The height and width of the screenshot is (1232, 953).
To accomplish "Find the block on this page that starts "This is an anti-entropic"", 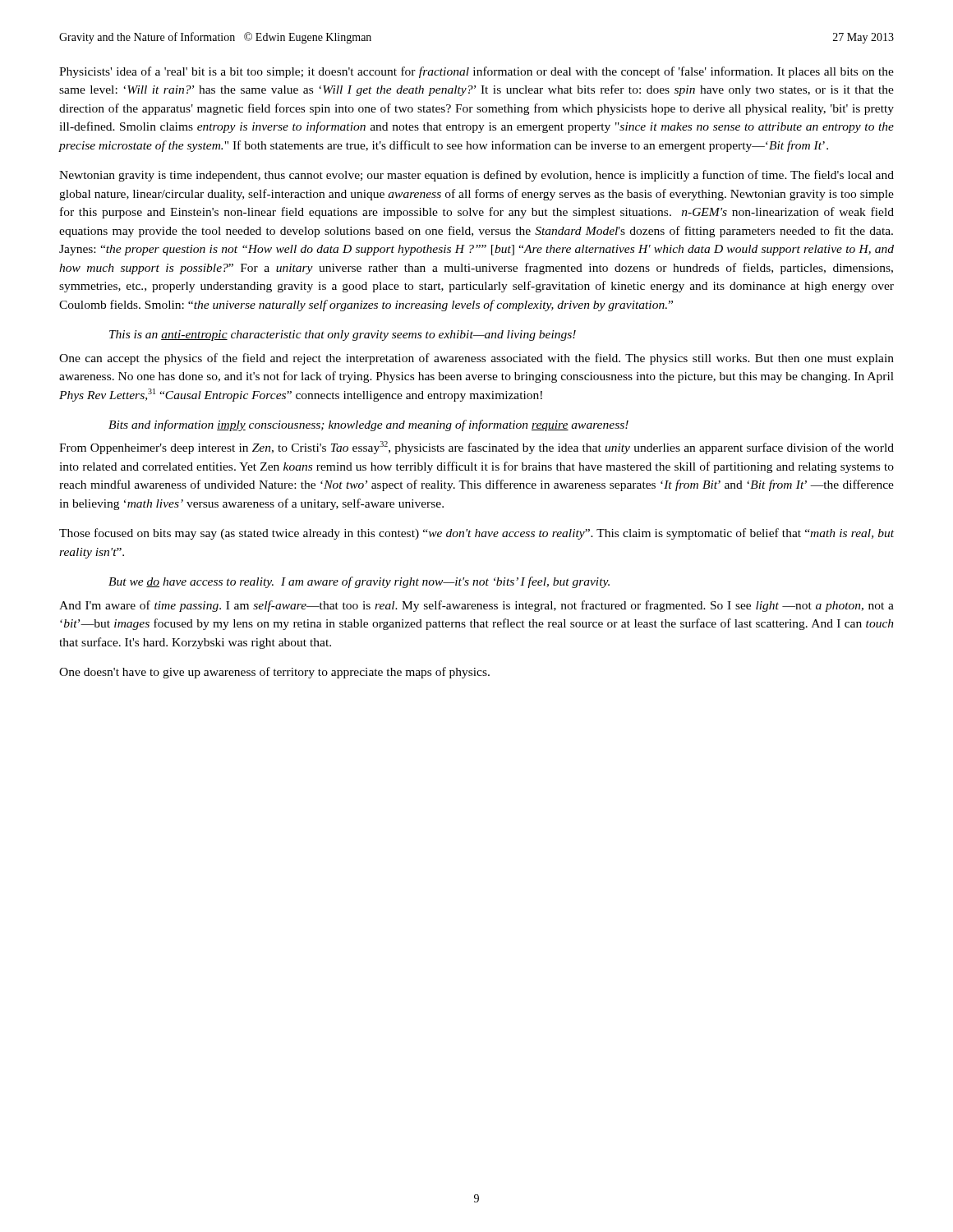I will pyautogui.click(x=501, y=335).
